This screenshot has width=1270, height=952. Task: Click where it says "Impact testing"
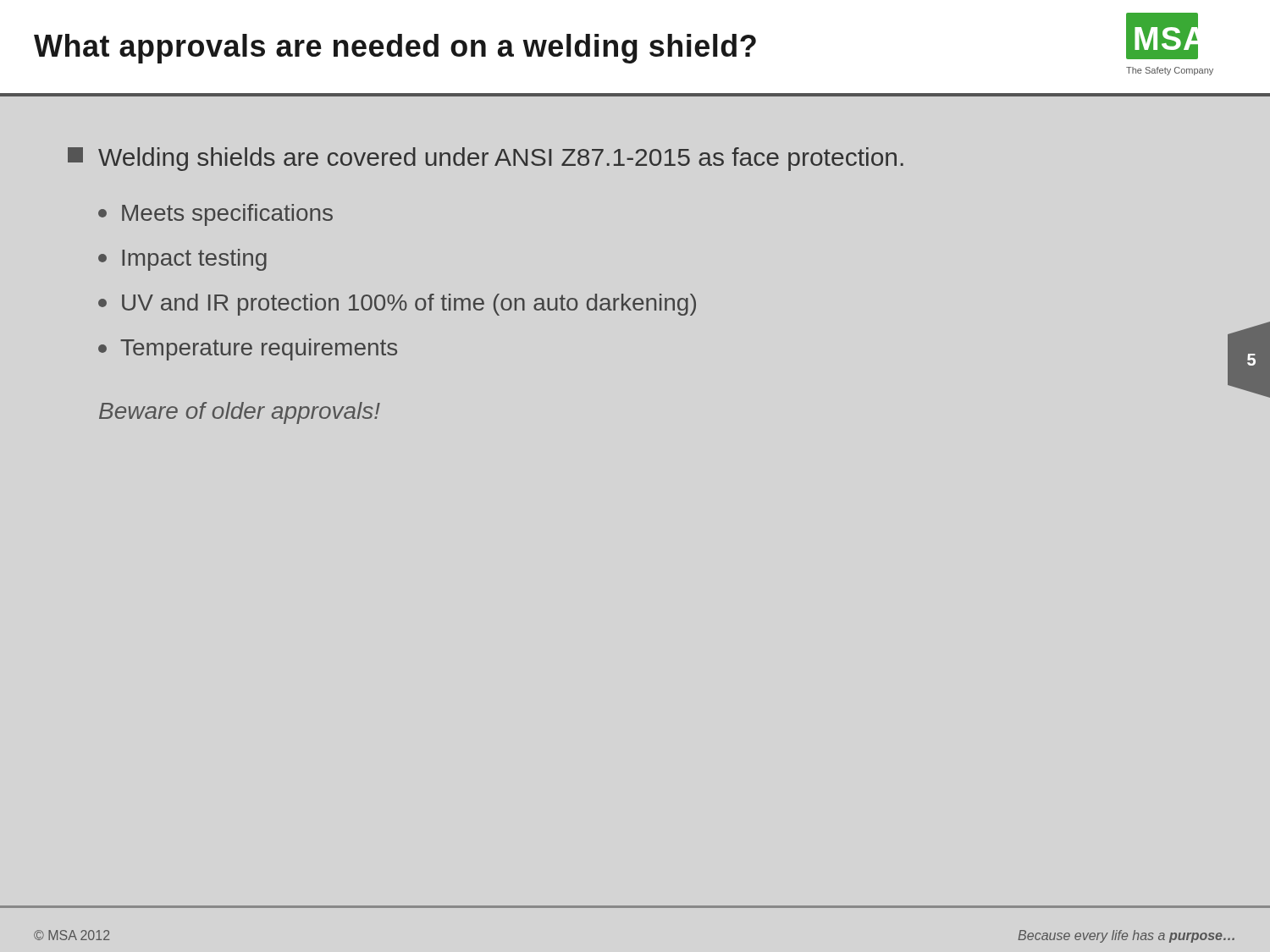183,258
